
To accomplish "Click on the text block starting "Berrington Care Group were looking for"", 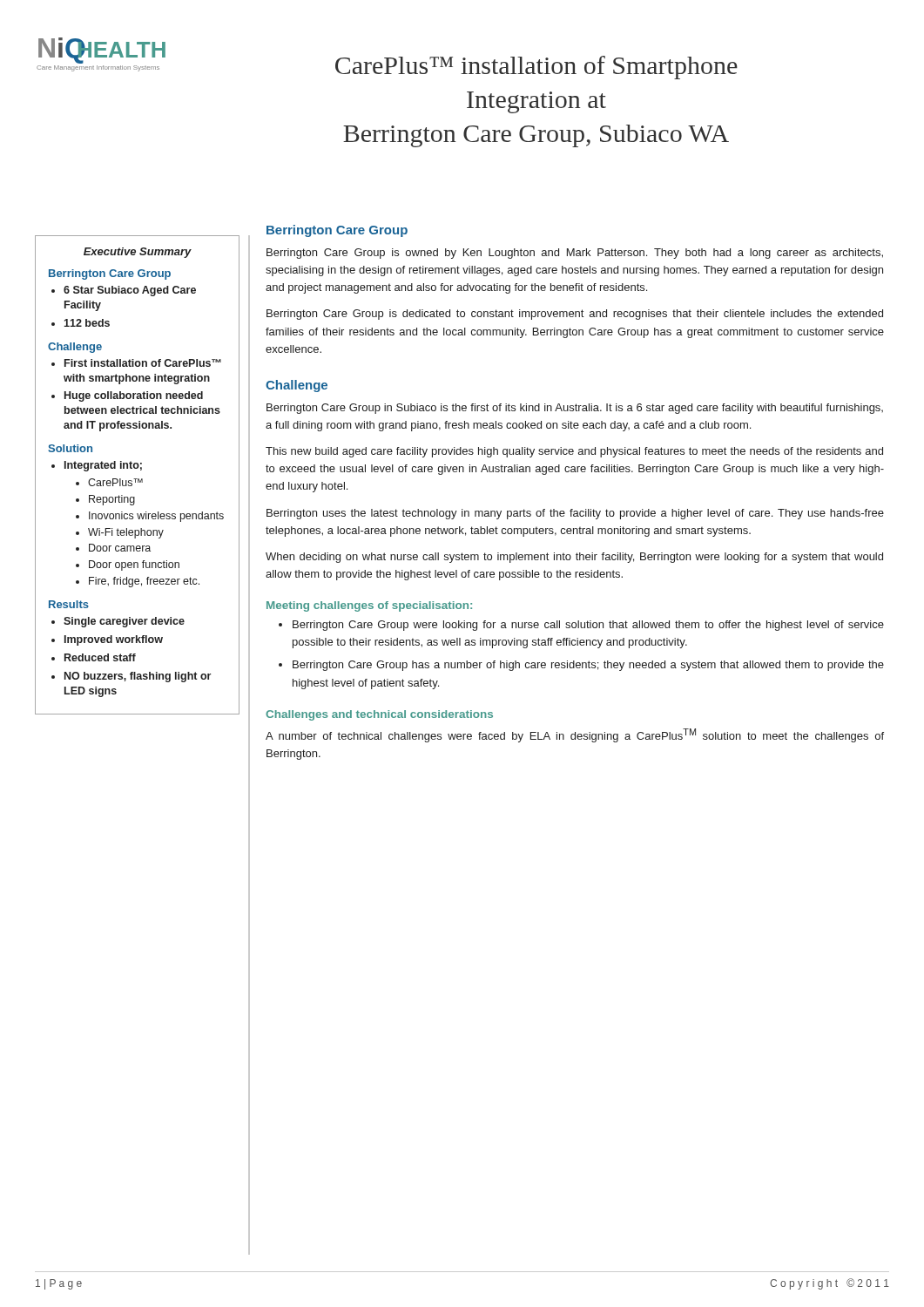I will (x=588, y=633).
